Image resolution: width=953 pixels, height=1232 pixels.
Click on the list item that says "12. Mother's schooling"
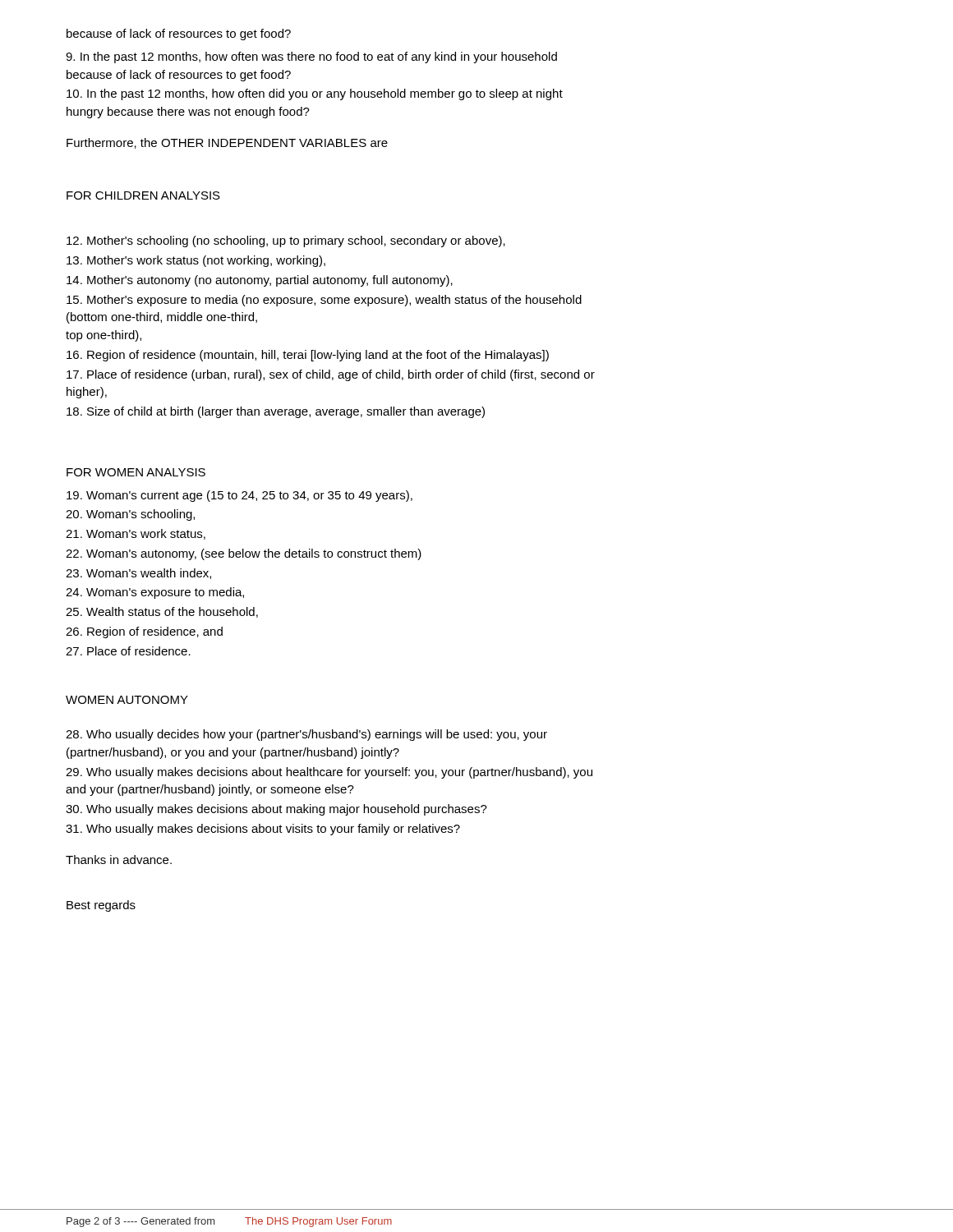[286, 240]
